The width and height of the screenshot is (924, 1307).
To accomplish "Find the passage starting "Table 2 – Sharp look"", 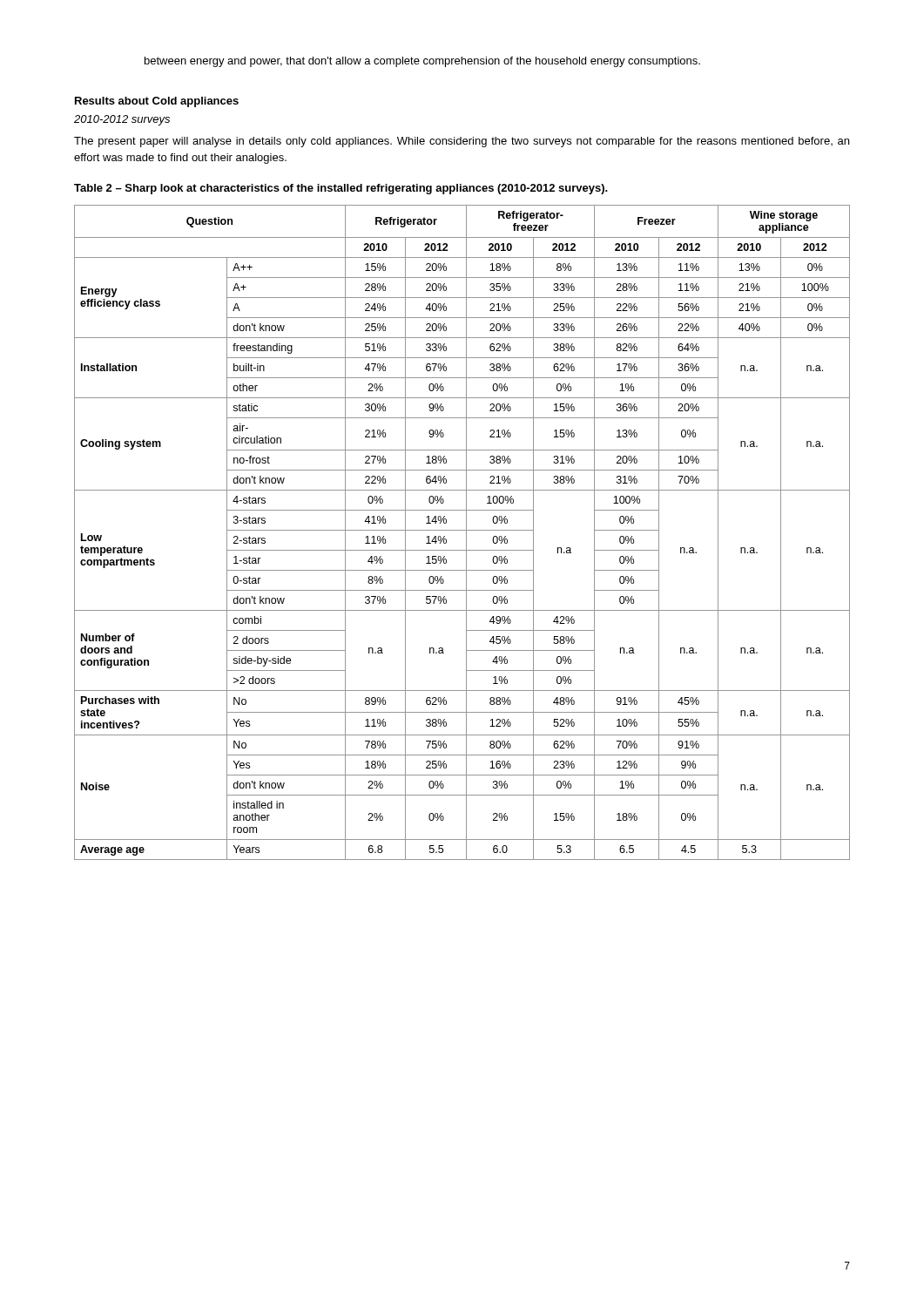I will 341,187.
